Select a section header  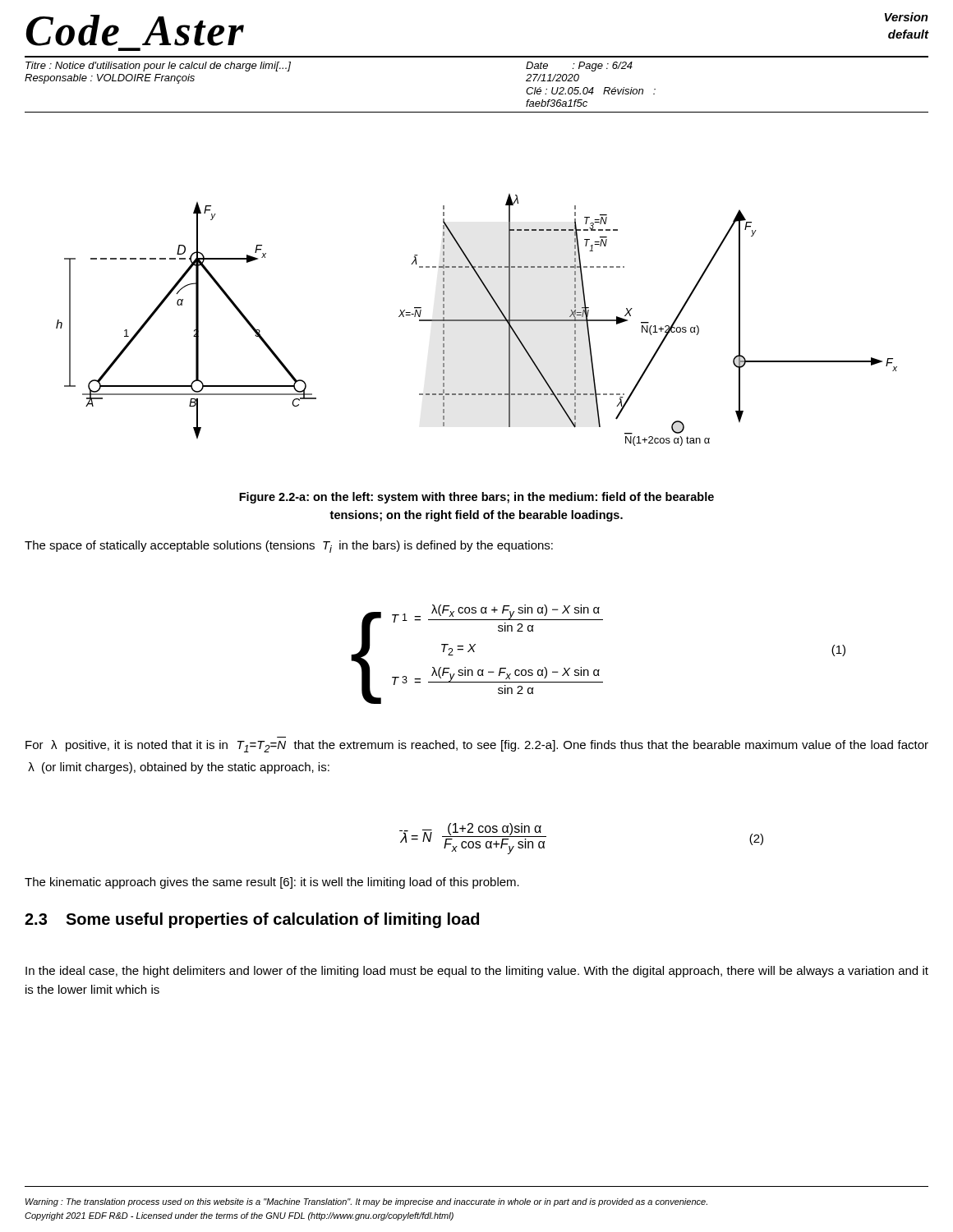(x=252, y=919)
